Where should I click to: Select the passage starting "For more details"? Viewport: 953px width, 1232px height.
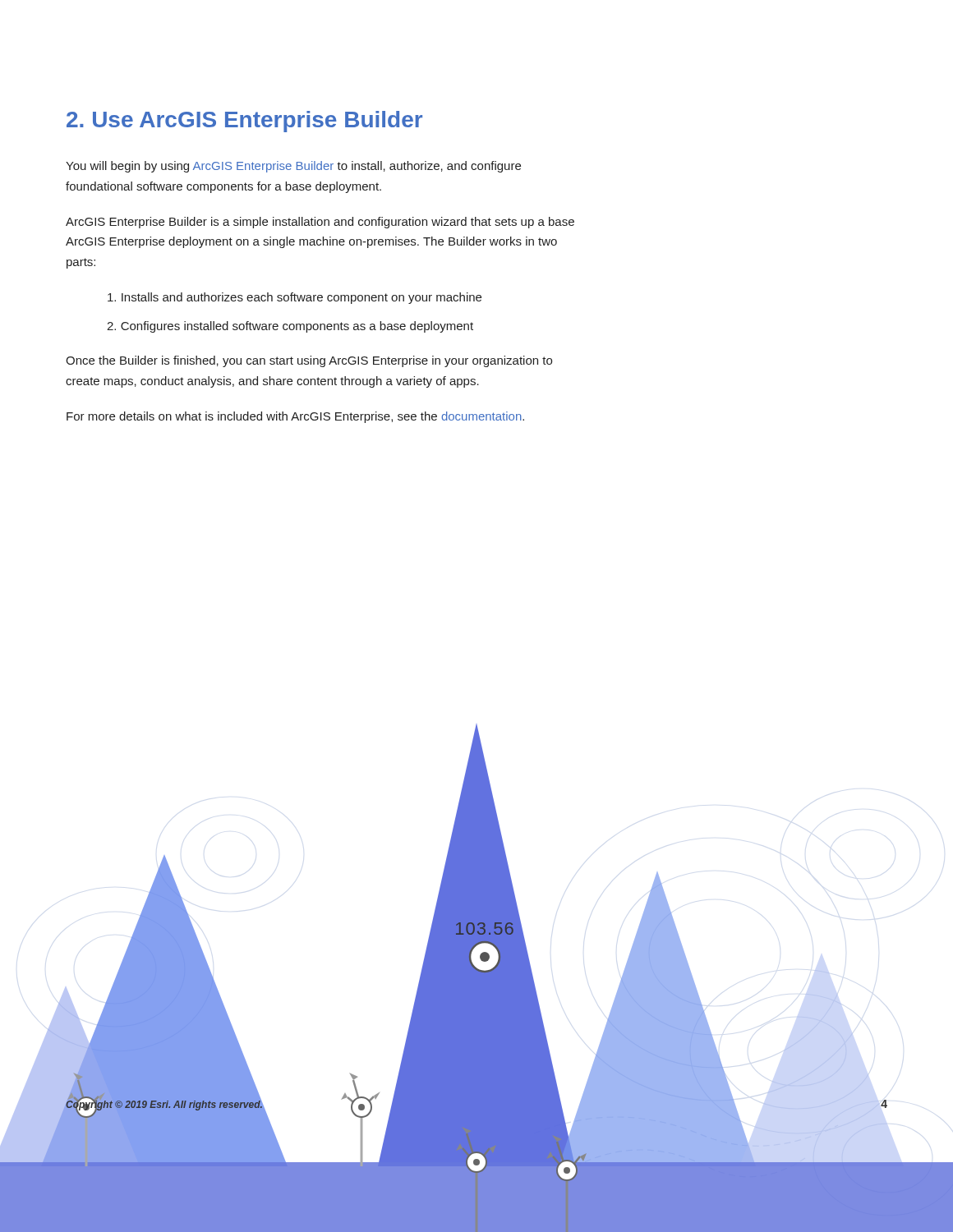296,416
